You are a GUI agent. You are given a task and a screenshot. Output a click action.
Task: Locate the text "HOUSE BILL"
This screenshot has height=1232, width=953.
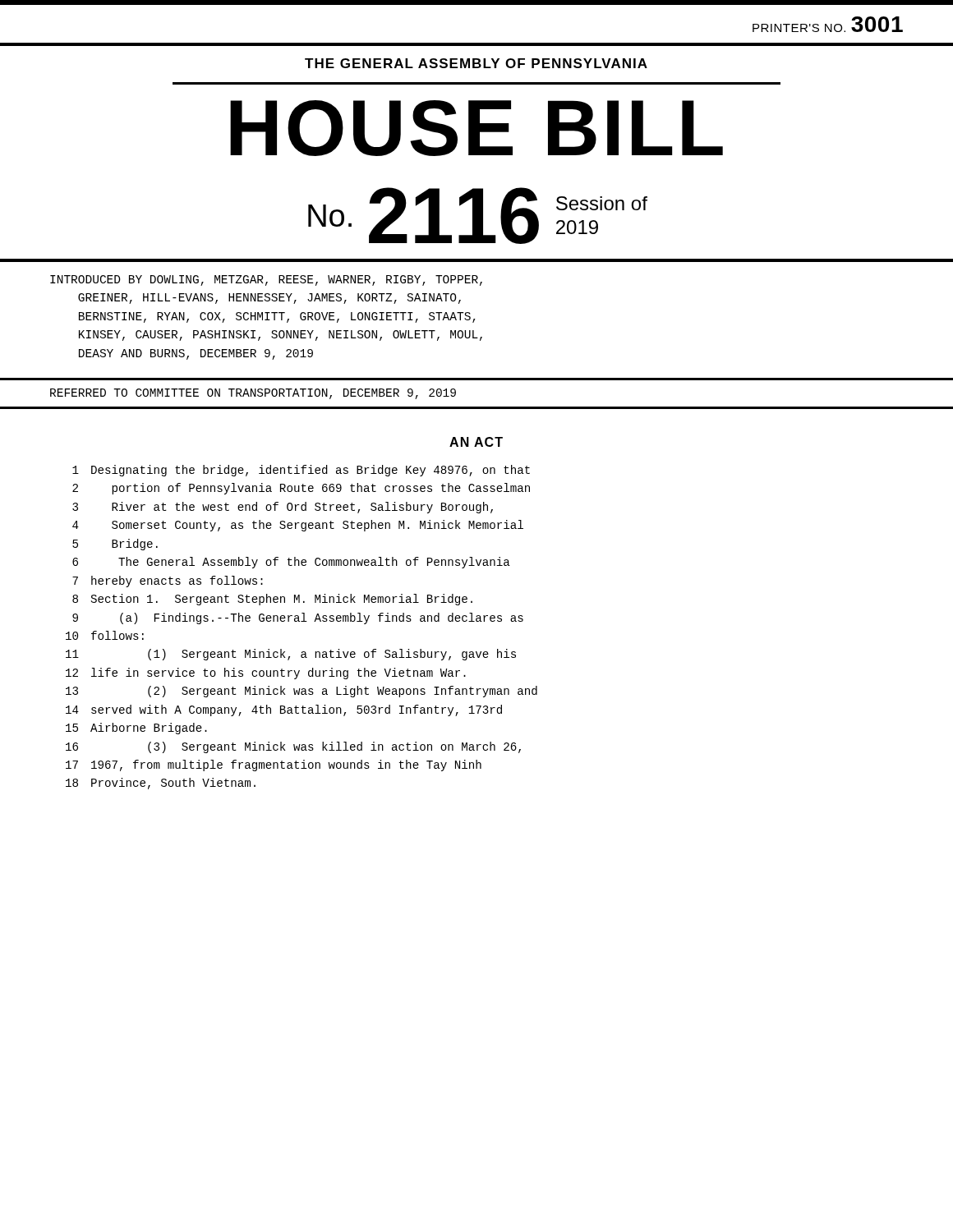[x=476, y=128]
